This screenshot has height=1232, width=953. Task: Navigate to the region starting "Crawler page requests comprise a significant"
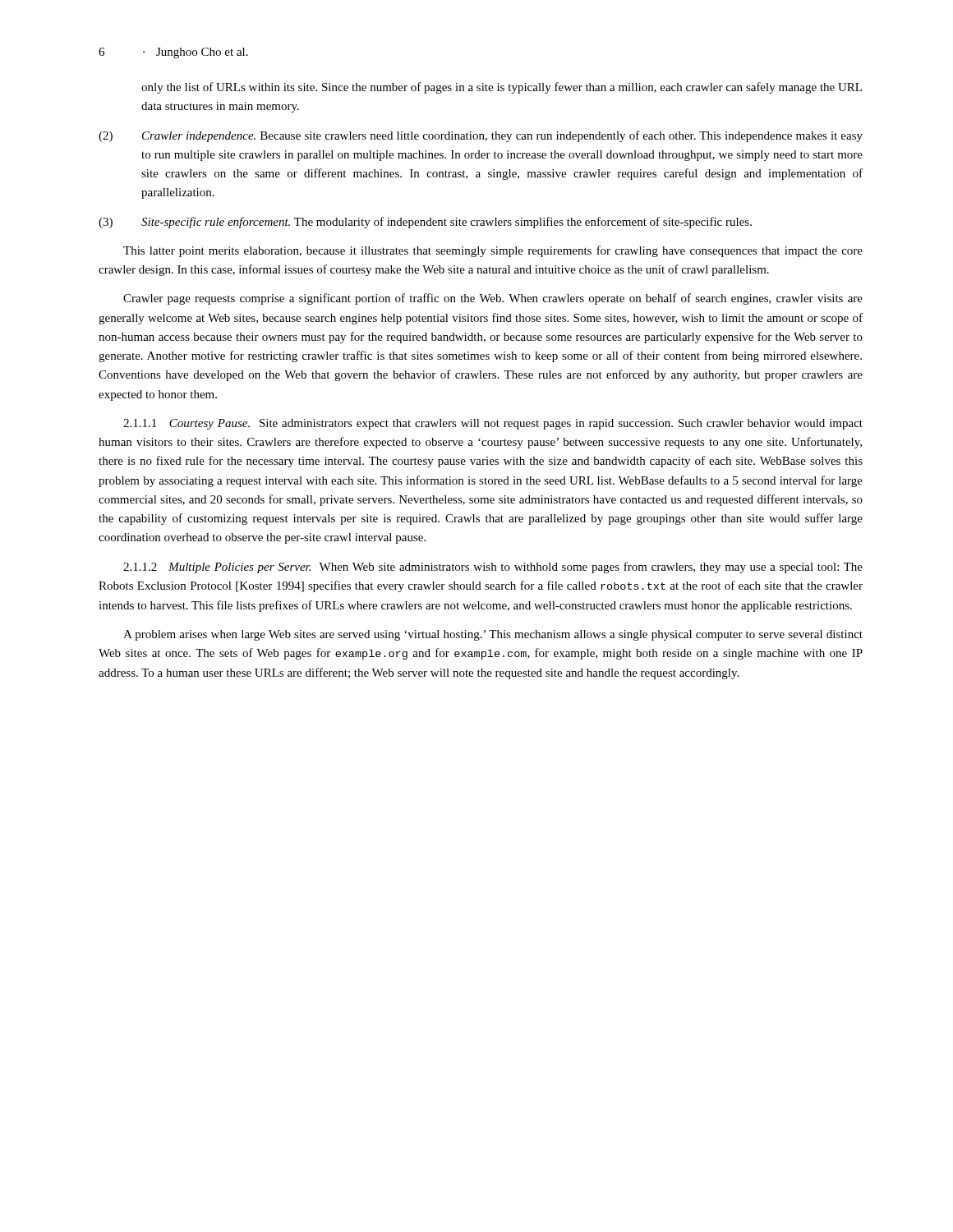pyautogui.click(x=481, y=346)
